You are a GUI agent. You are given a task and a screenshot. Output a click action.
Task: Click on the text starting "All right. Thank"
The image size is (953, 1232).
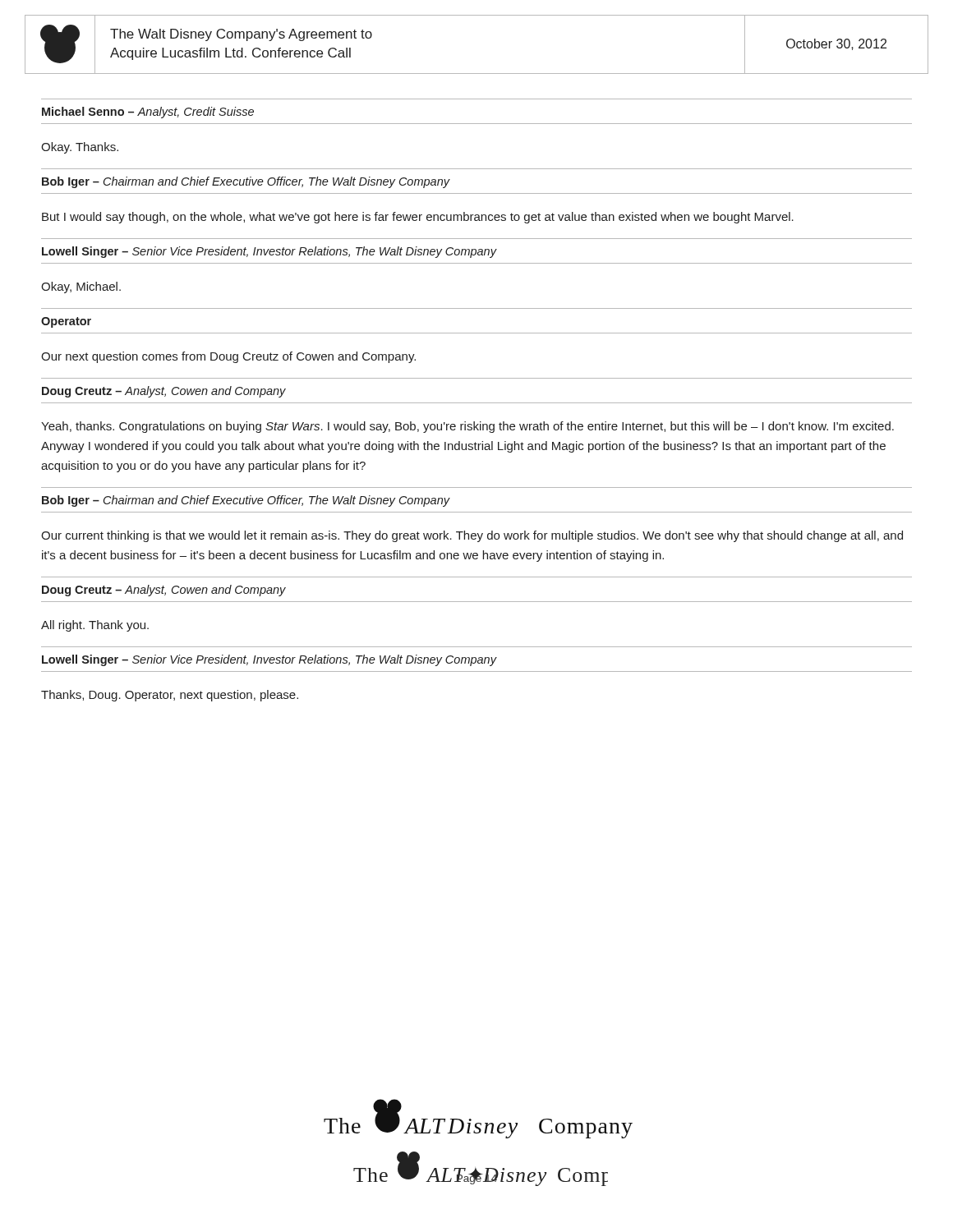(95, 625)
